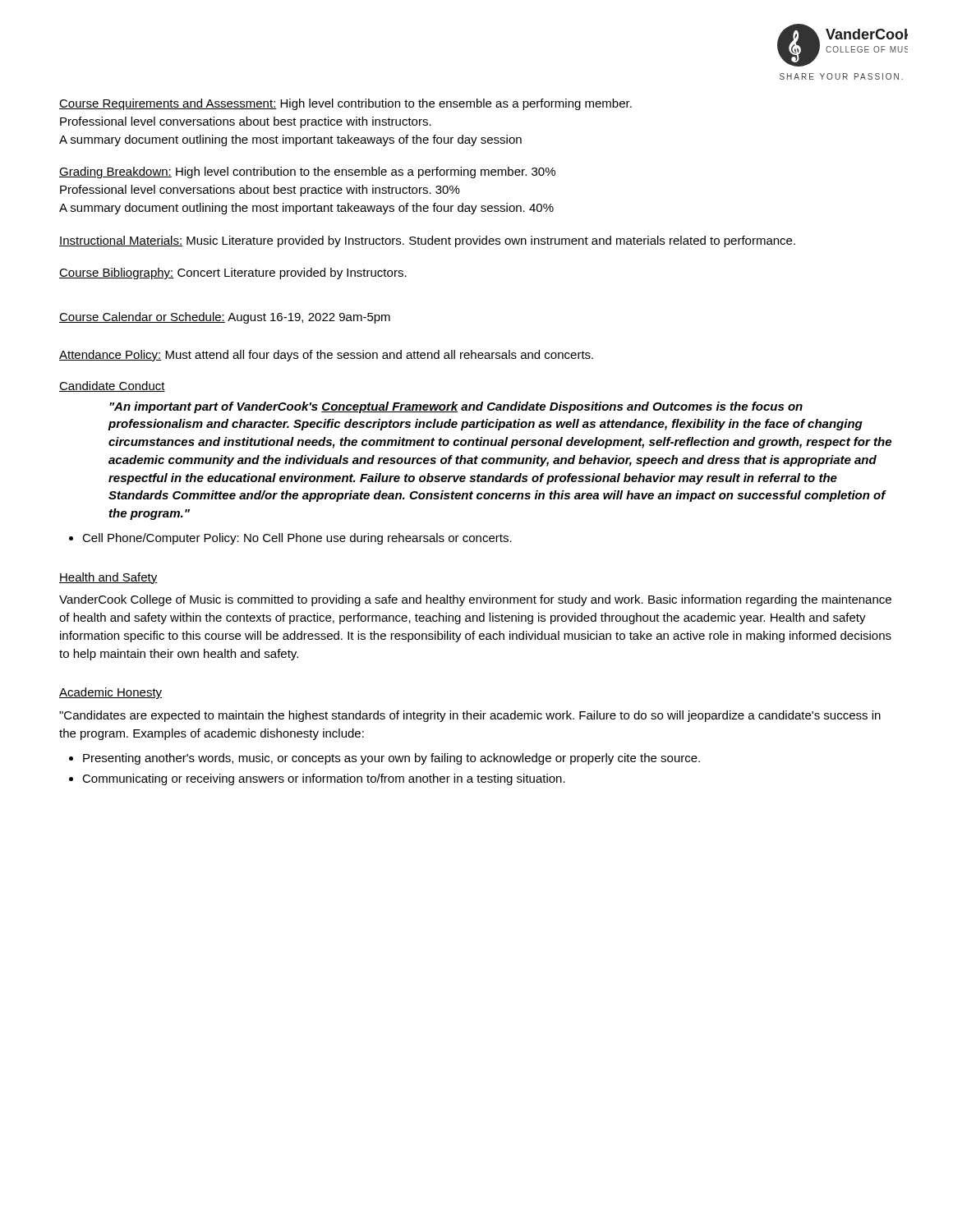Navigate to the passage starting "Candidate Conduct"
This screenshot has height=1232, width=953.
(x=112, y=385)
